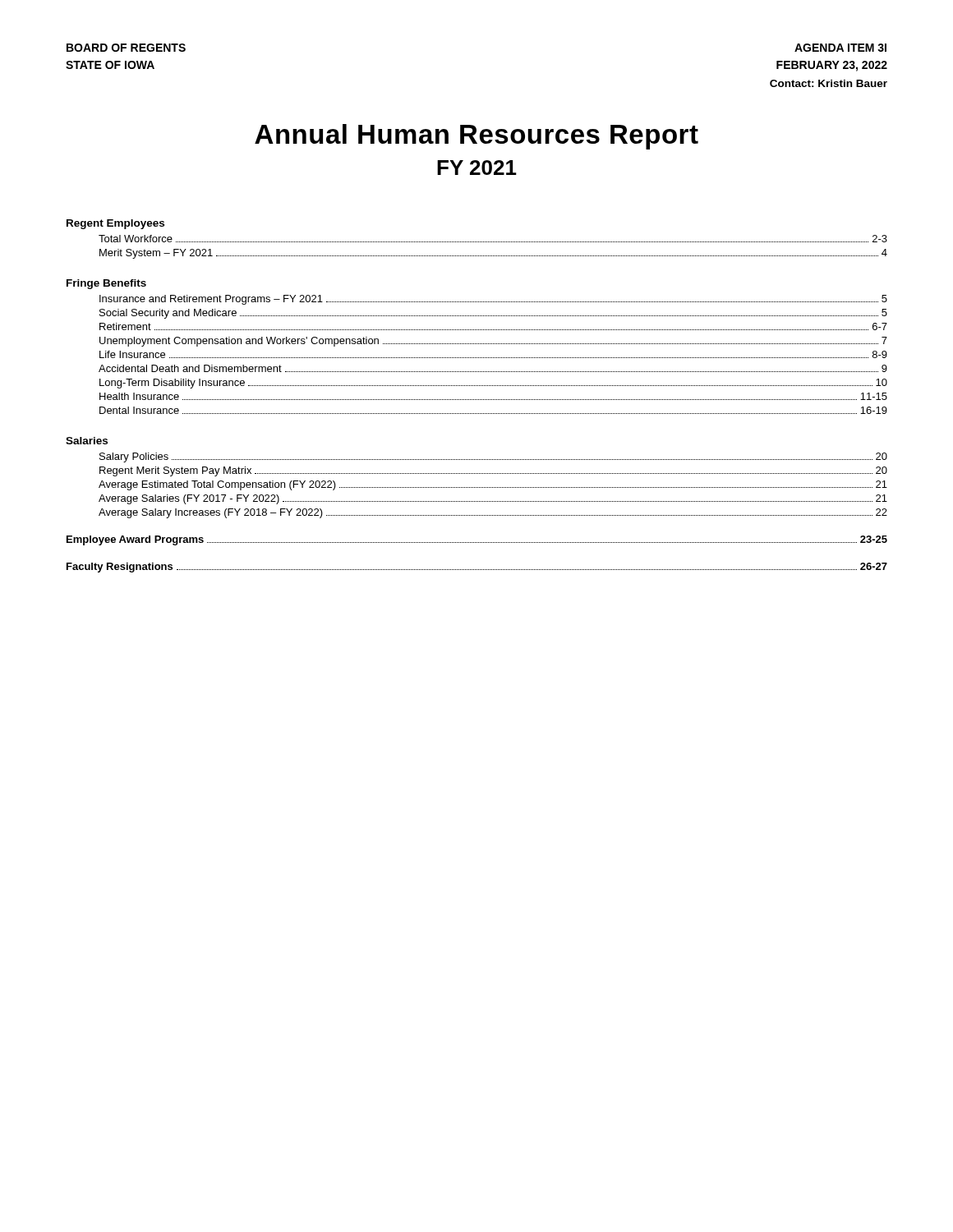The width and height of the screenshot is (953, 1232).
Task: Navigate to the block starting "Merit System – FY 2021"
Action: [493, 253]
